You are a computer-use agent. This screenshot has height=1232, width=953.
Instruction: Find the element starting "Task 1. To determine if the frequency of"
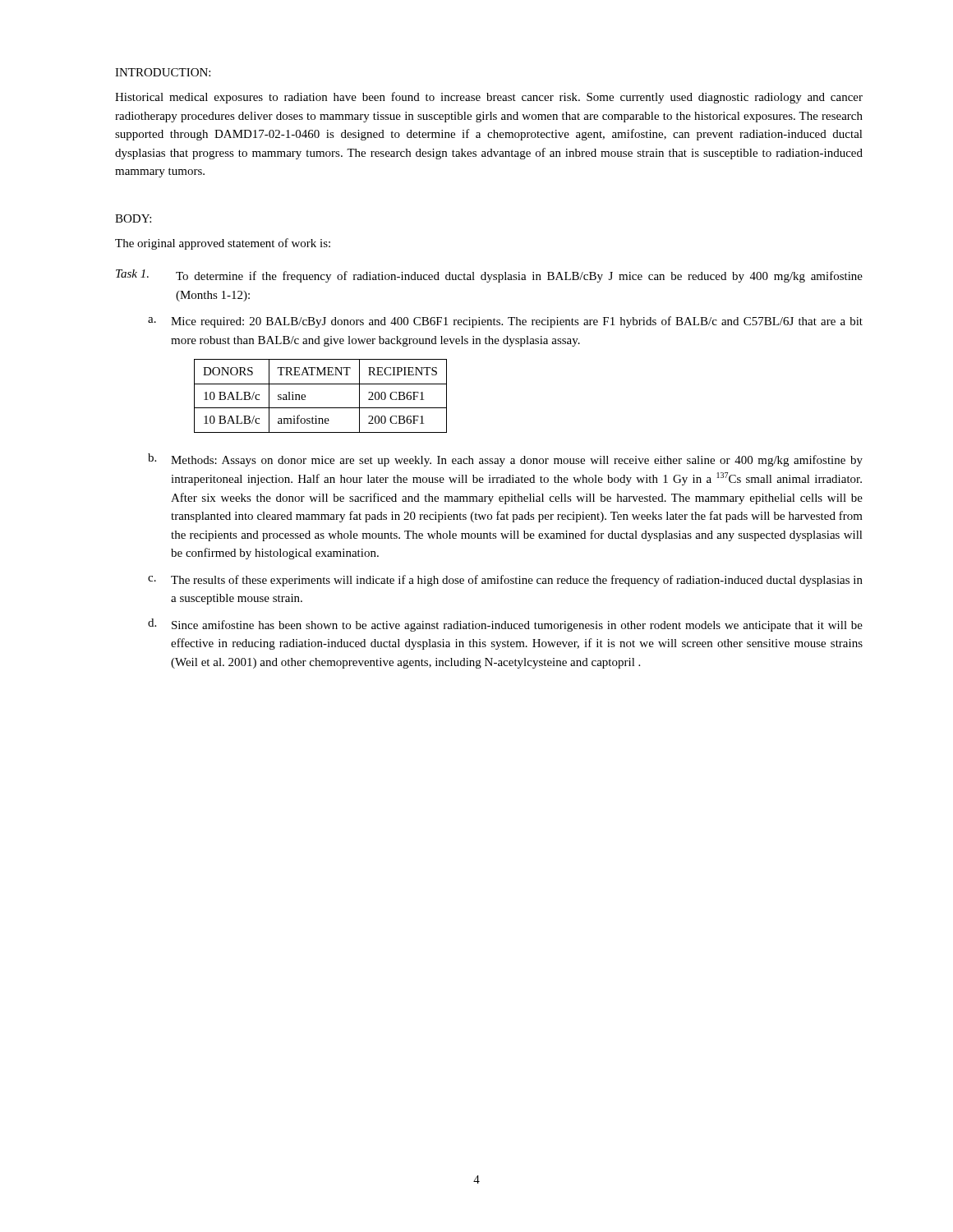[489, 285]
